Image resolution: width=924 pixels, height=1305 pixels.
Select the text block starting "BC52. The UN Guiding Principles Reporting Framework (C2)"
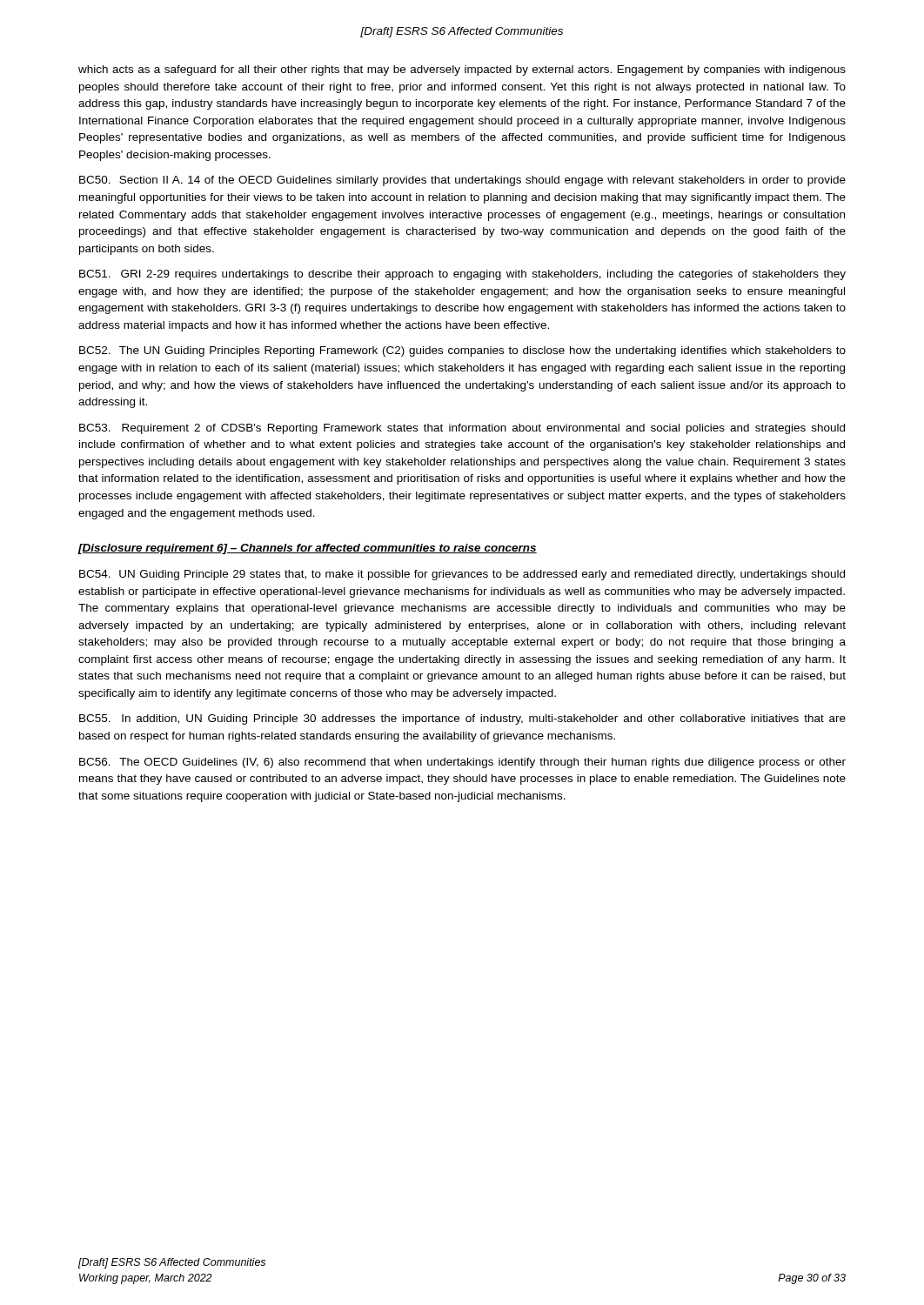coord(462,376)
